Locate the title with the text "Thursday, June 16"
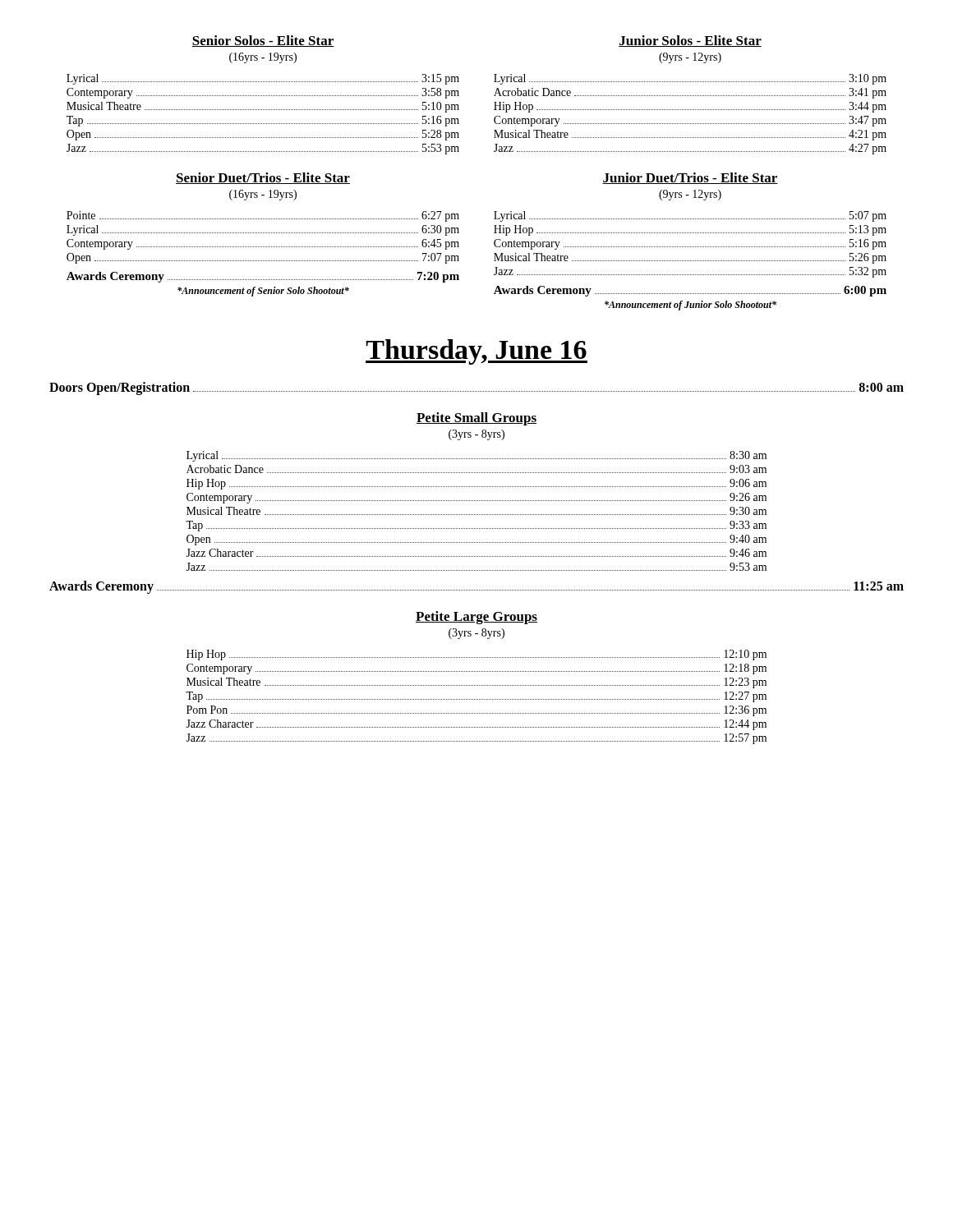Image resolution: width=953 pixels, height=1232 pixels. [x=476, y=349]
